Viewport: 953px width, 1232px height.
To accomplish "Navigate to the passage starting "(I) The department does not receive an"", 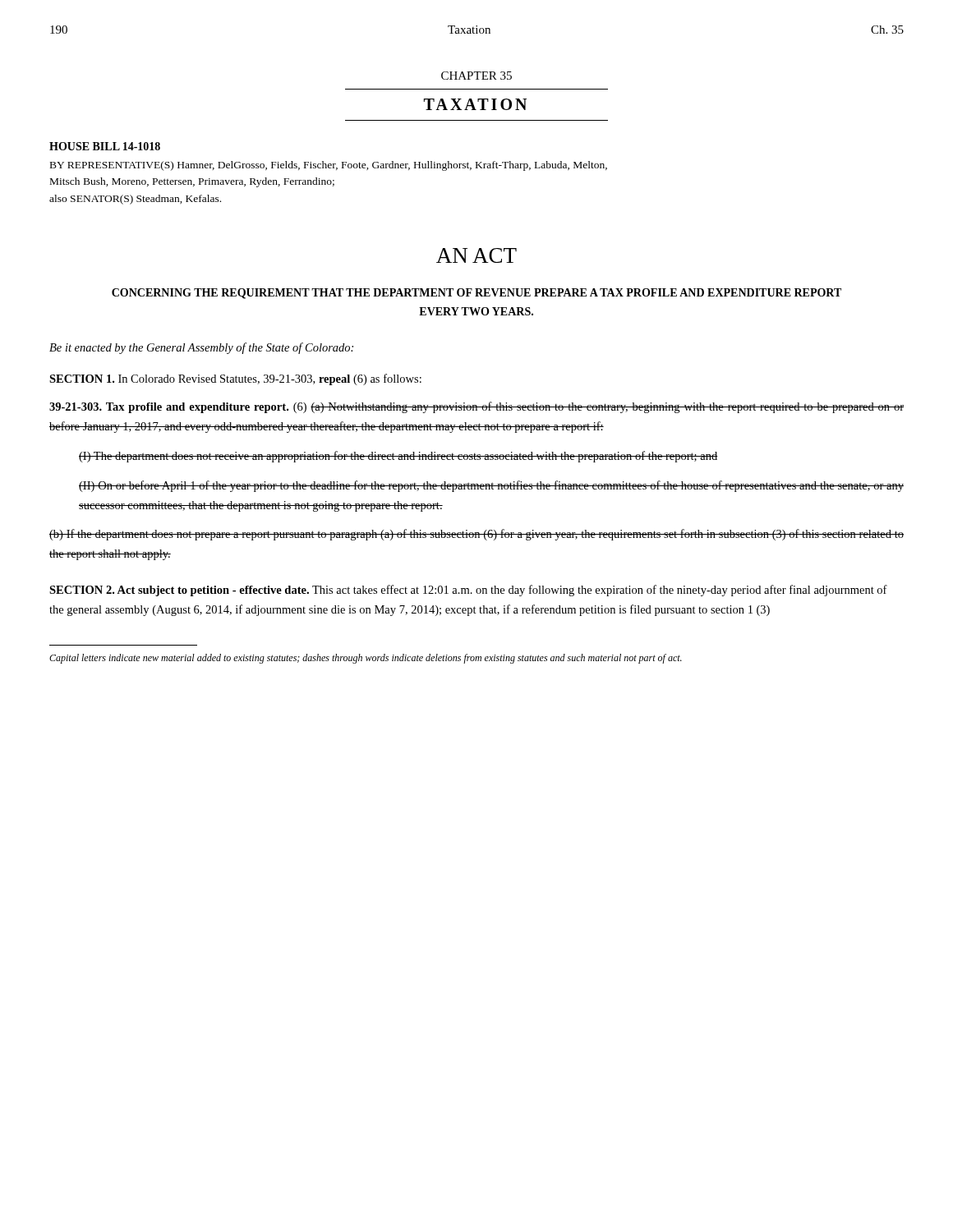I will [398, 456].
